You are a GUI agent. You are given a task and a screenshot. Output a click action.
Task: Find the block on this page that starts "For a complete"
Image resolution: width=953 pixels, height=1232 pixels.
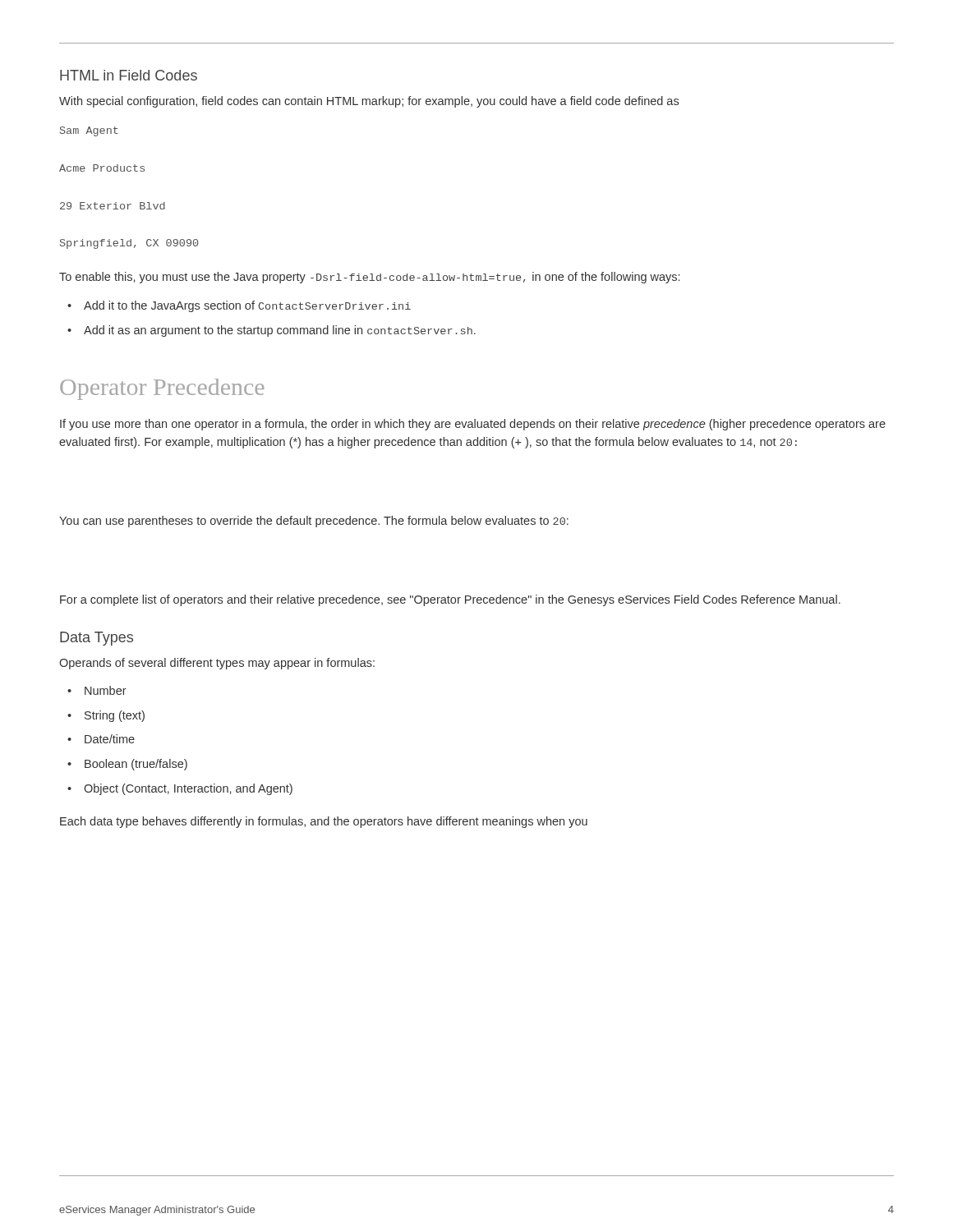450,600
